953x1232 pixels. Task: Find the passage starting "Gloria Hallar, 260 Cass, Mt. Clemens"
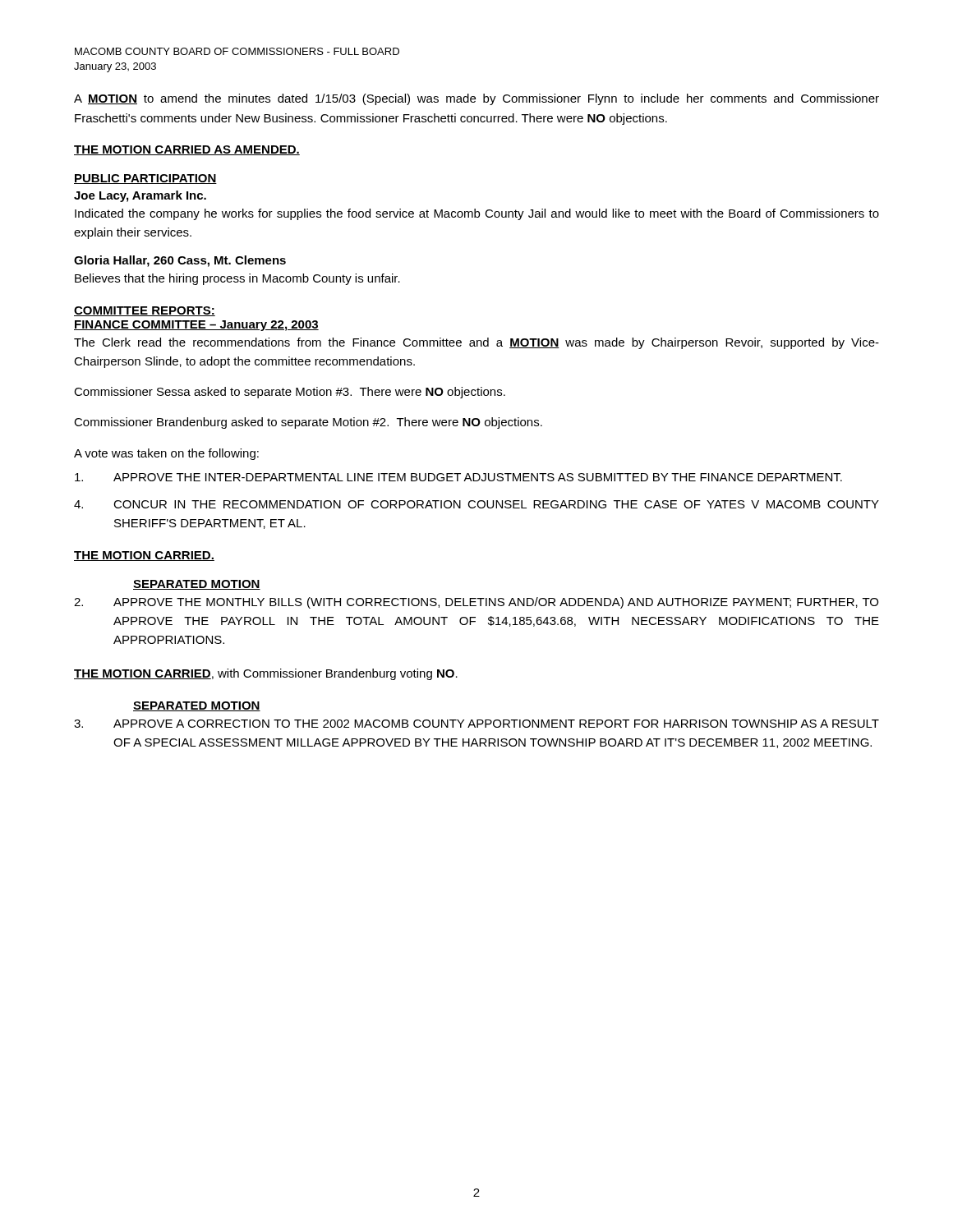click(180, 260)
